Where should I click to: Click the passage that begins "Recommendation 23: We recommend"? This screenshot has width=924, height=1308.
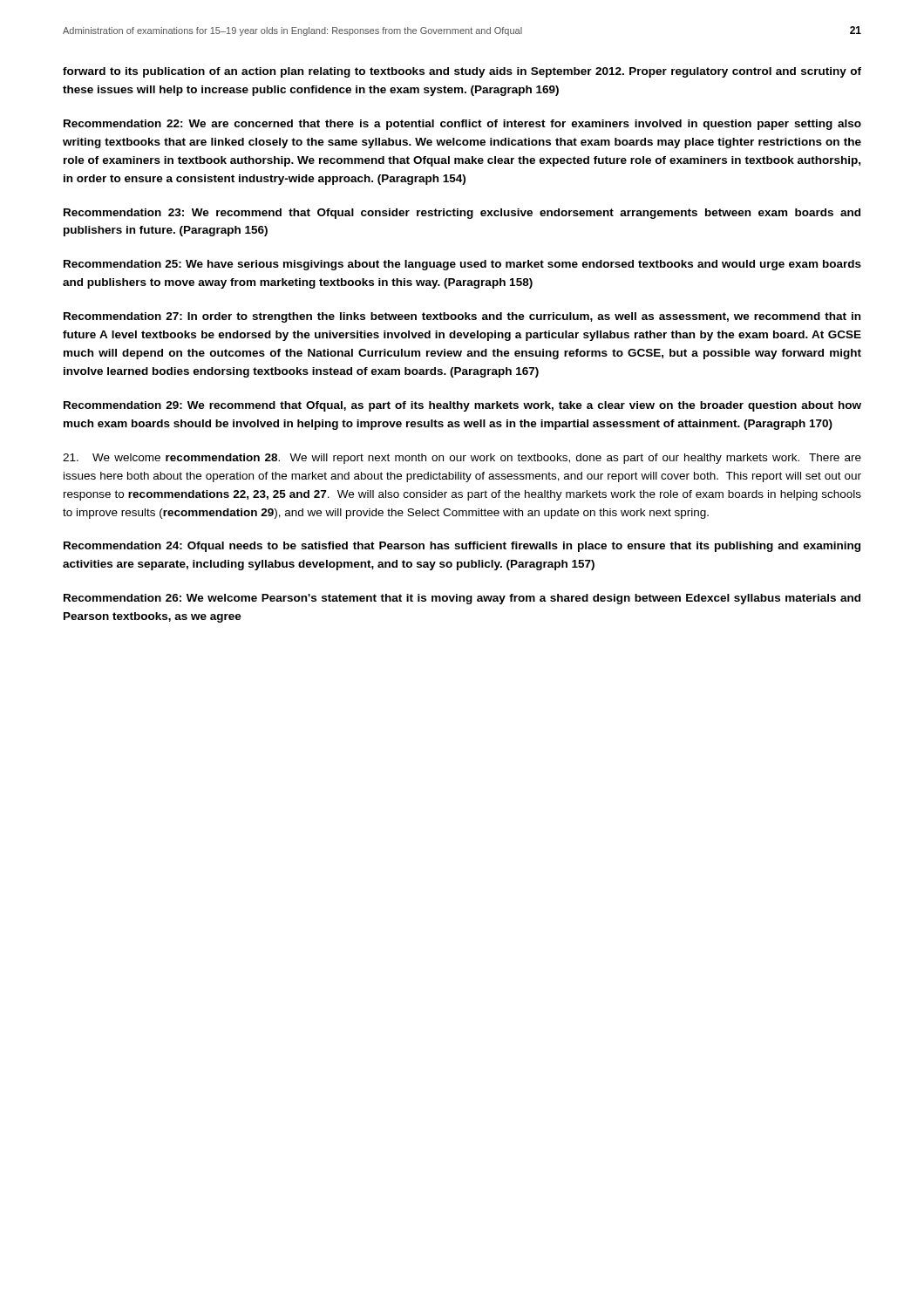[462, 221]
